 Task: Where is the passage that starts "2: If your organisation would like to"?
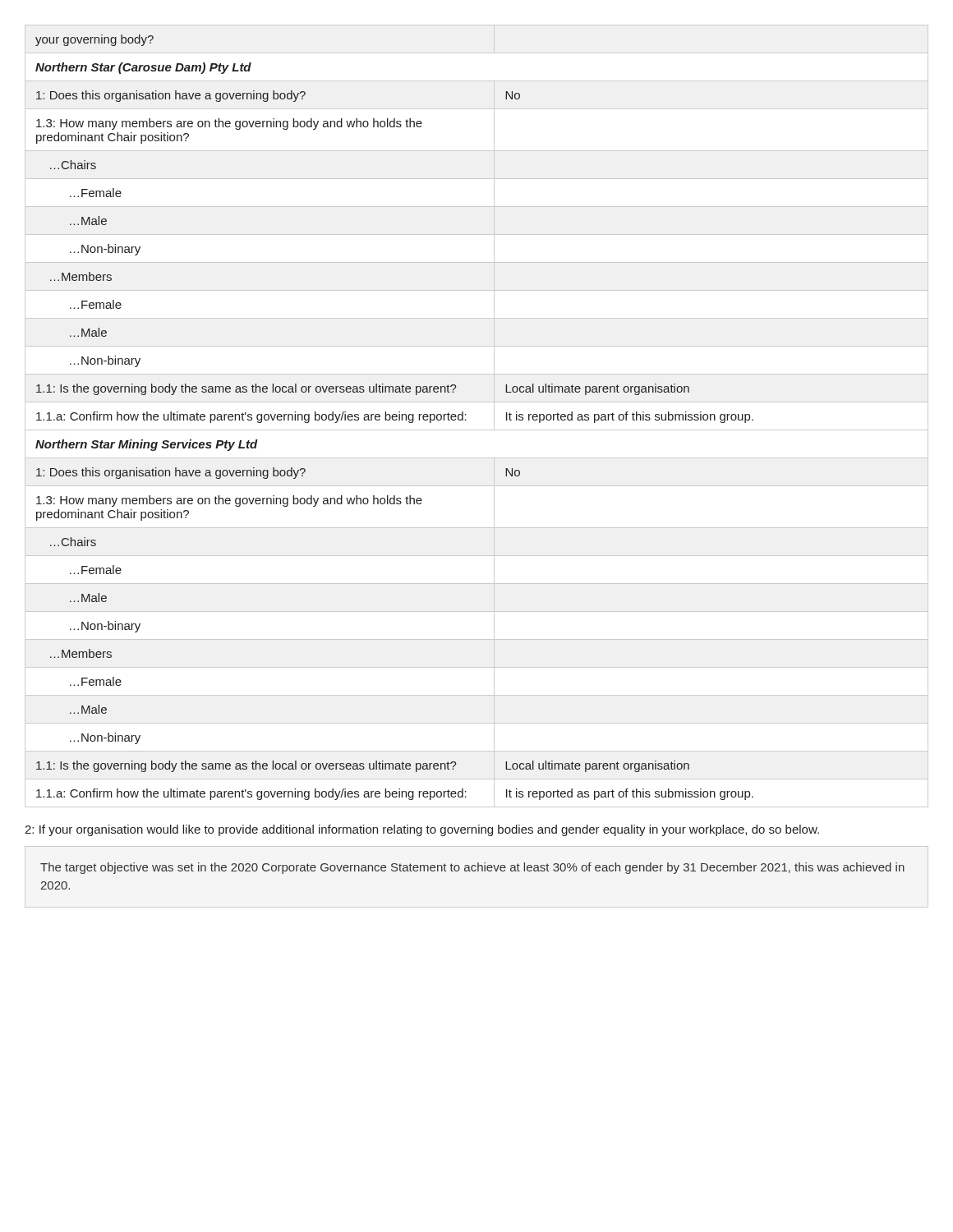422,829
